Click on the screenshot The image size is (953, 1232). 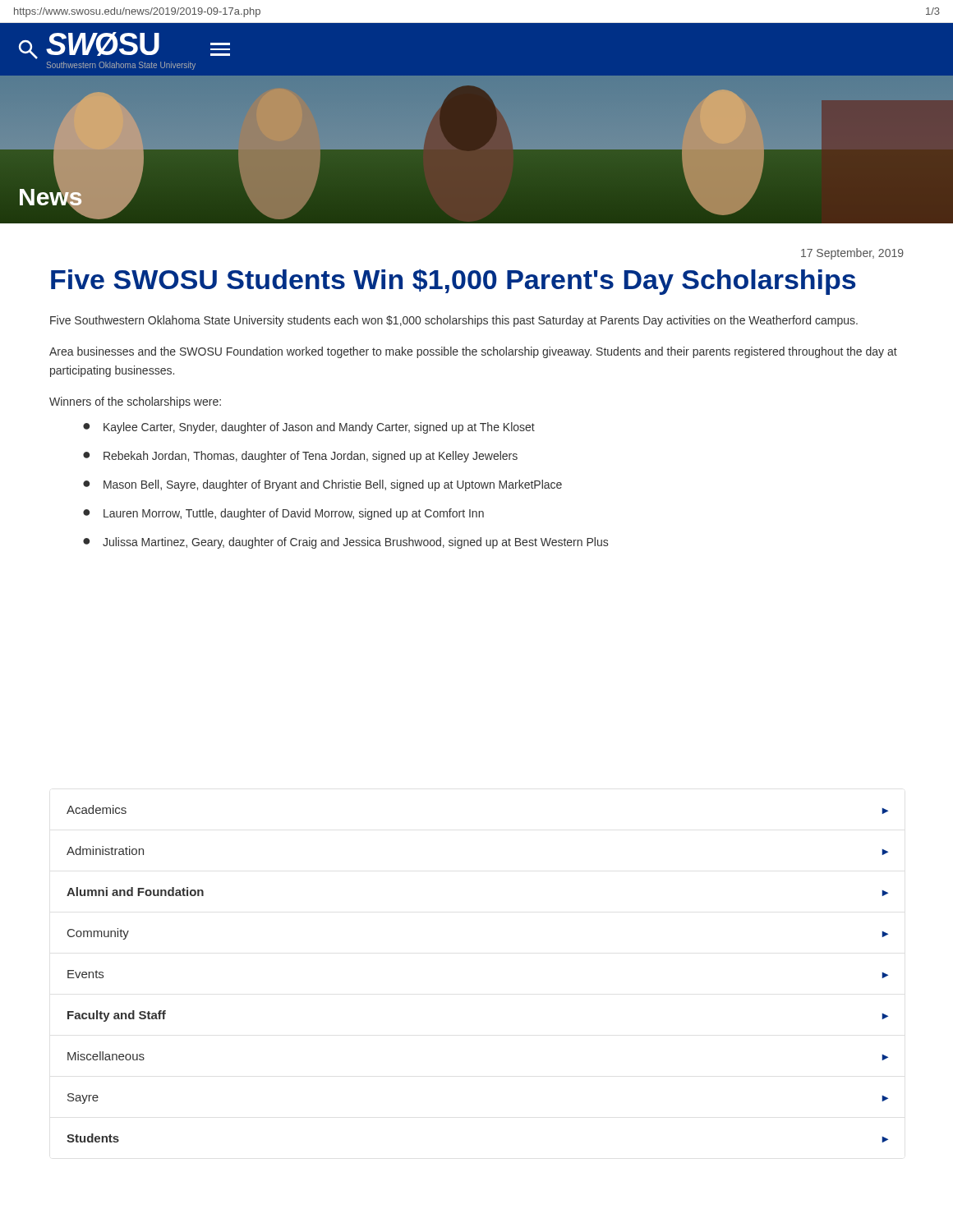(x=476, y=49)
